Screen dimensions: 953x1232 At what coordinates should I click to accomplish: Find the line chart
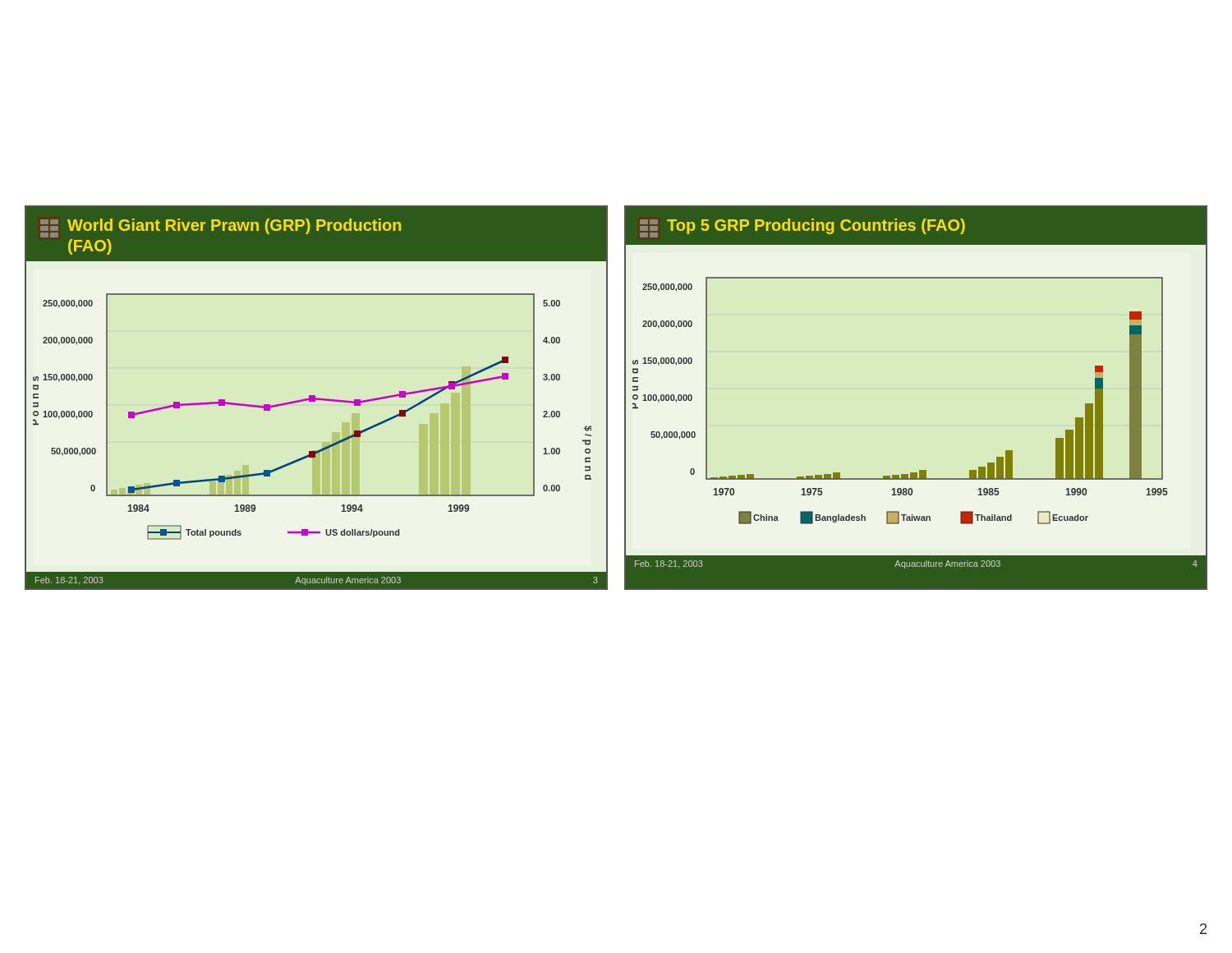(316, 398)
